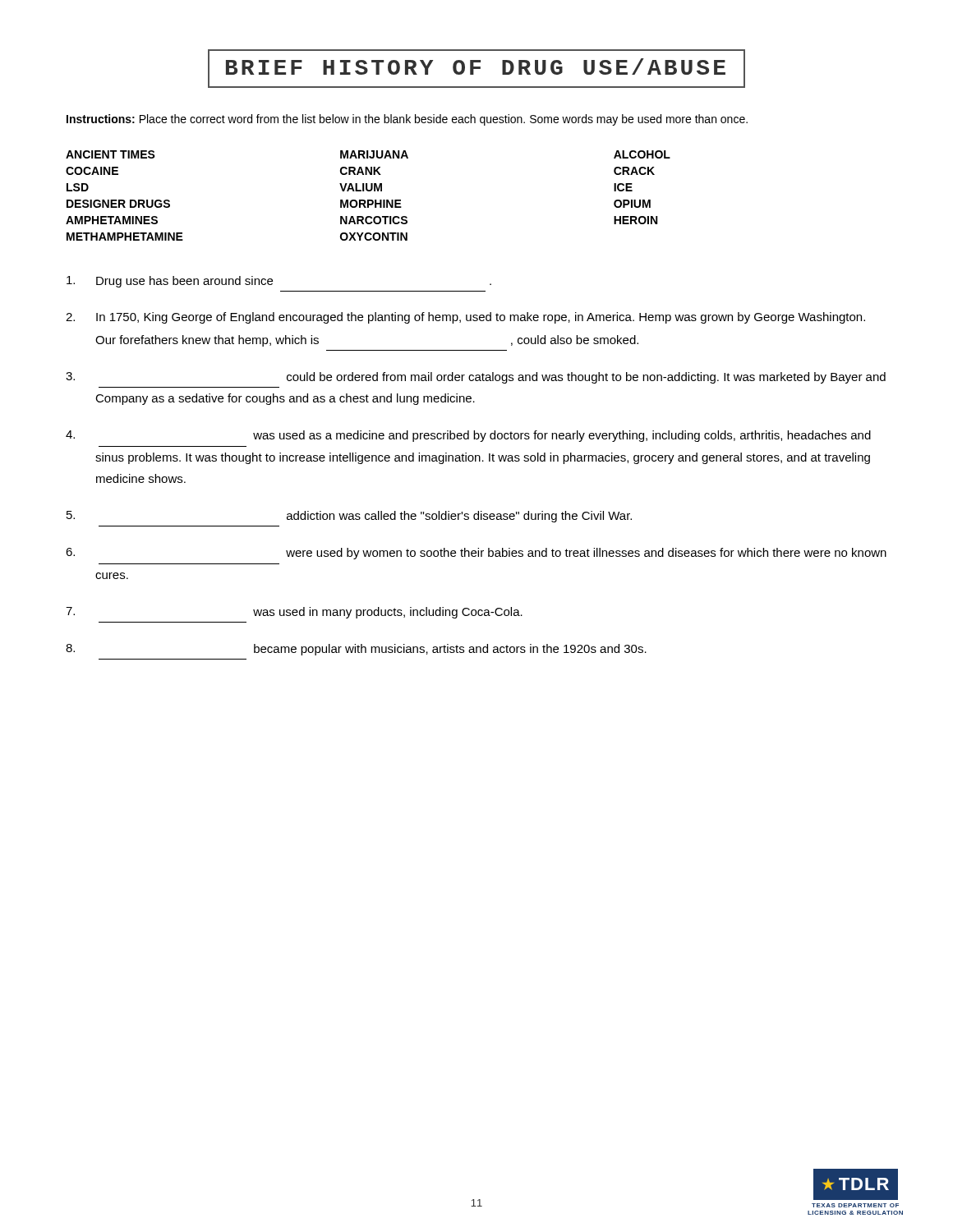Select the text block that reads "Instructions: Place the correct word from the list"
953x1232 pixels.
coord(407,119)
